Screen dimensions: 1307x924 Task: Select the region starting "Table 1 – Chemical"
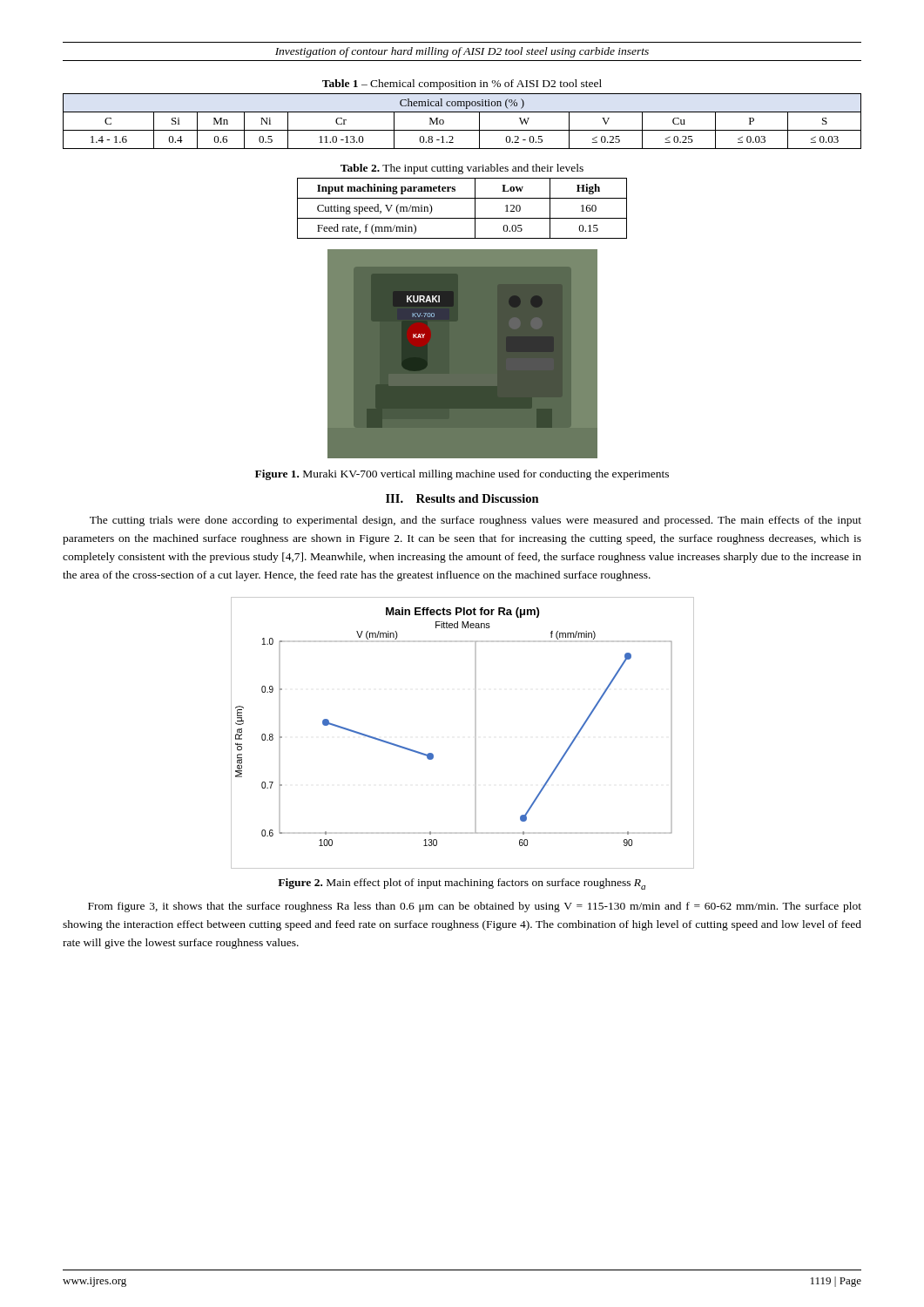click(x=462, y=83)
